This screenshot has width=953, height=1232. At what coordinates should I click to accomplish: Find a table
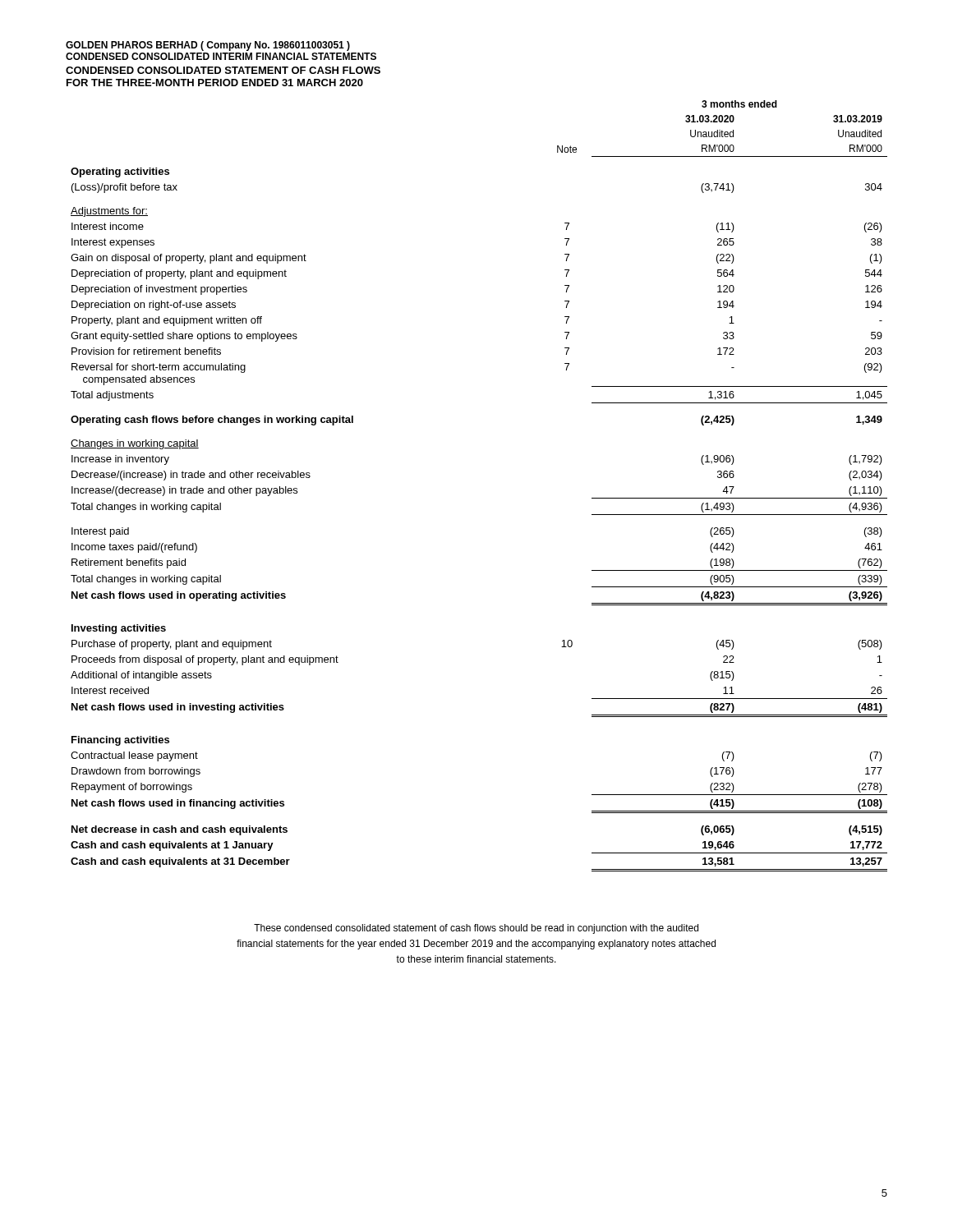pos(476,484)
